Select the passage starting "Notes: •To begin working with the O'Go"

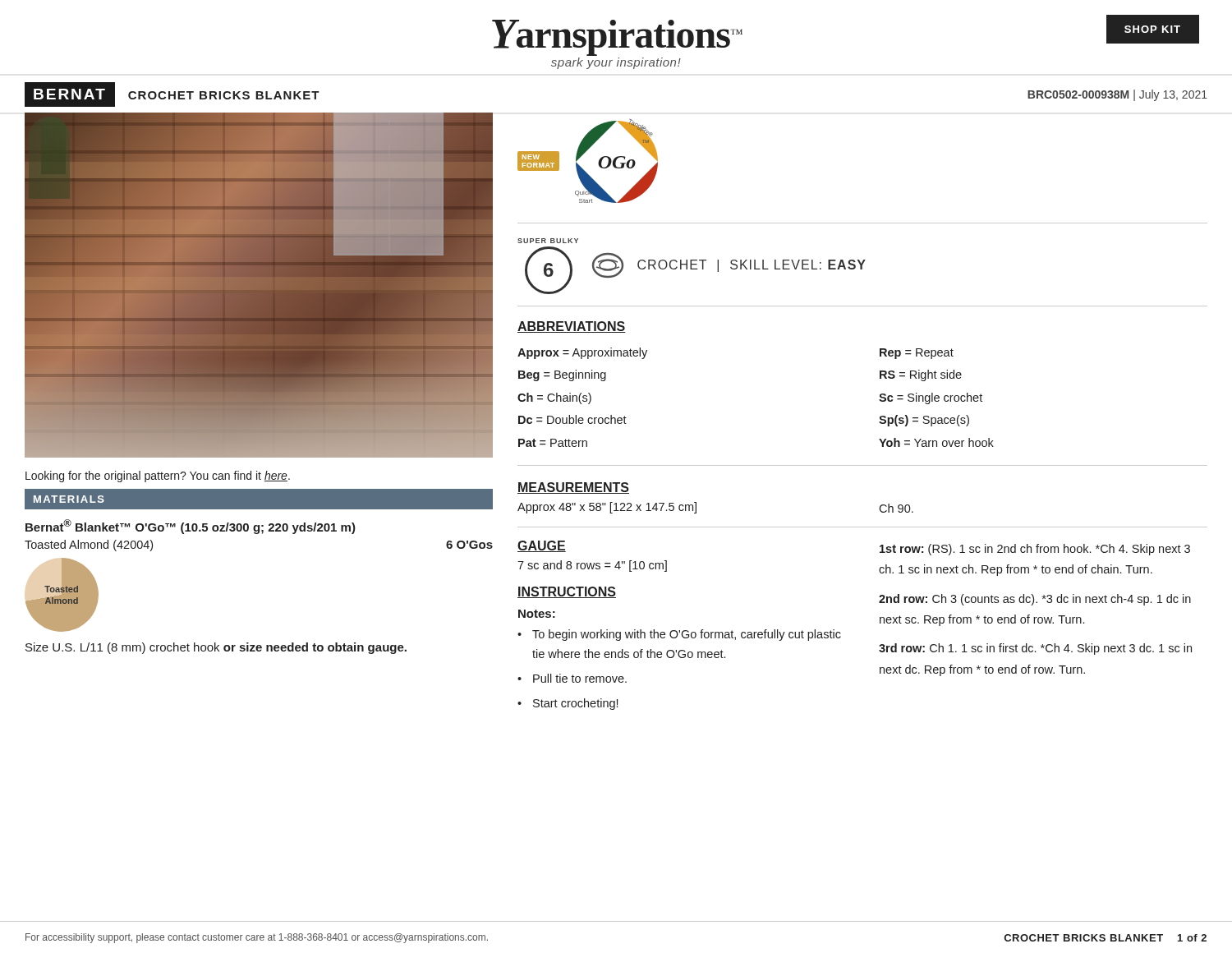click(682, 660)
